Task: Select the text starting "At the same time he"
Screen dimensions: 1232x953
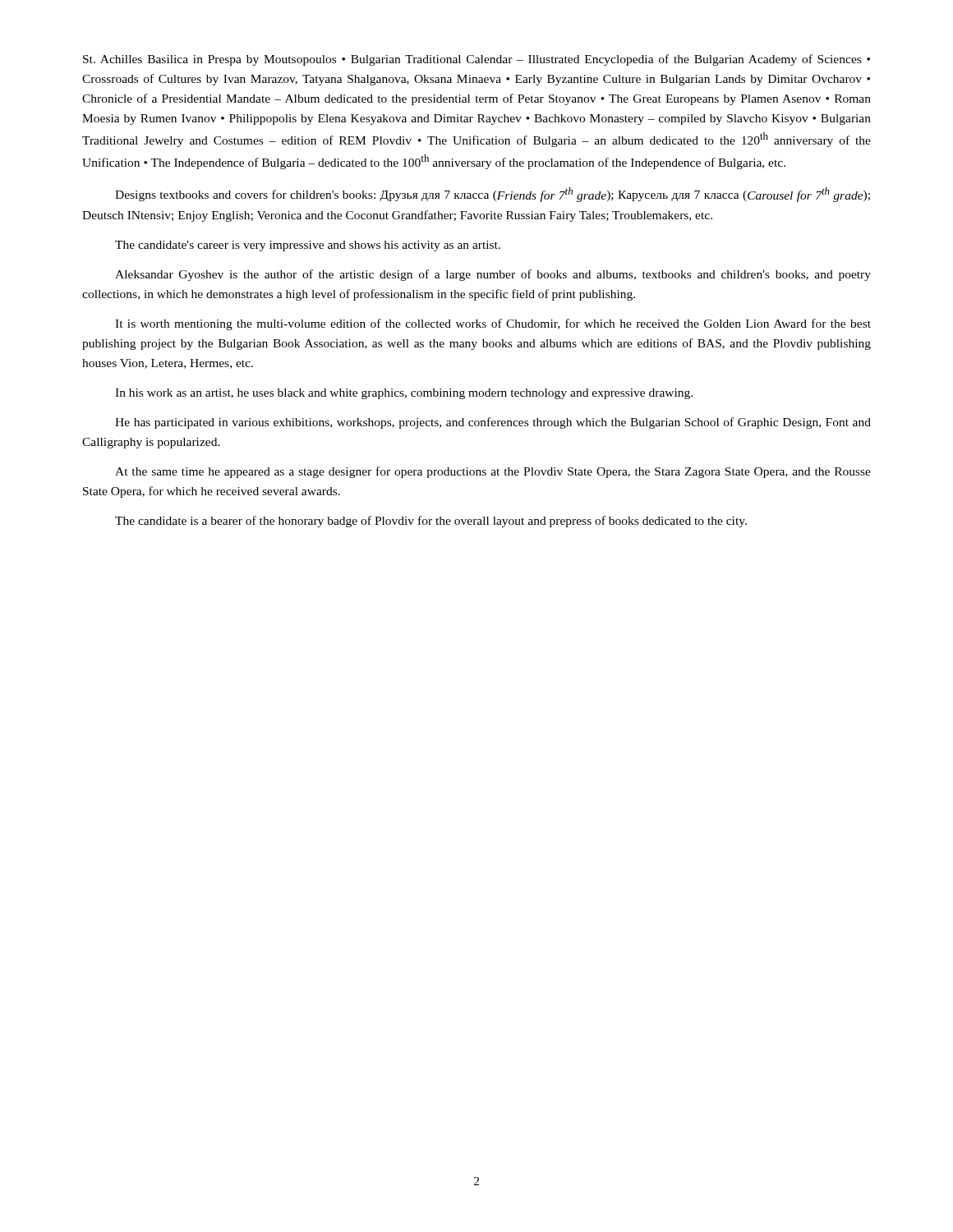Action: pos(476,481)
